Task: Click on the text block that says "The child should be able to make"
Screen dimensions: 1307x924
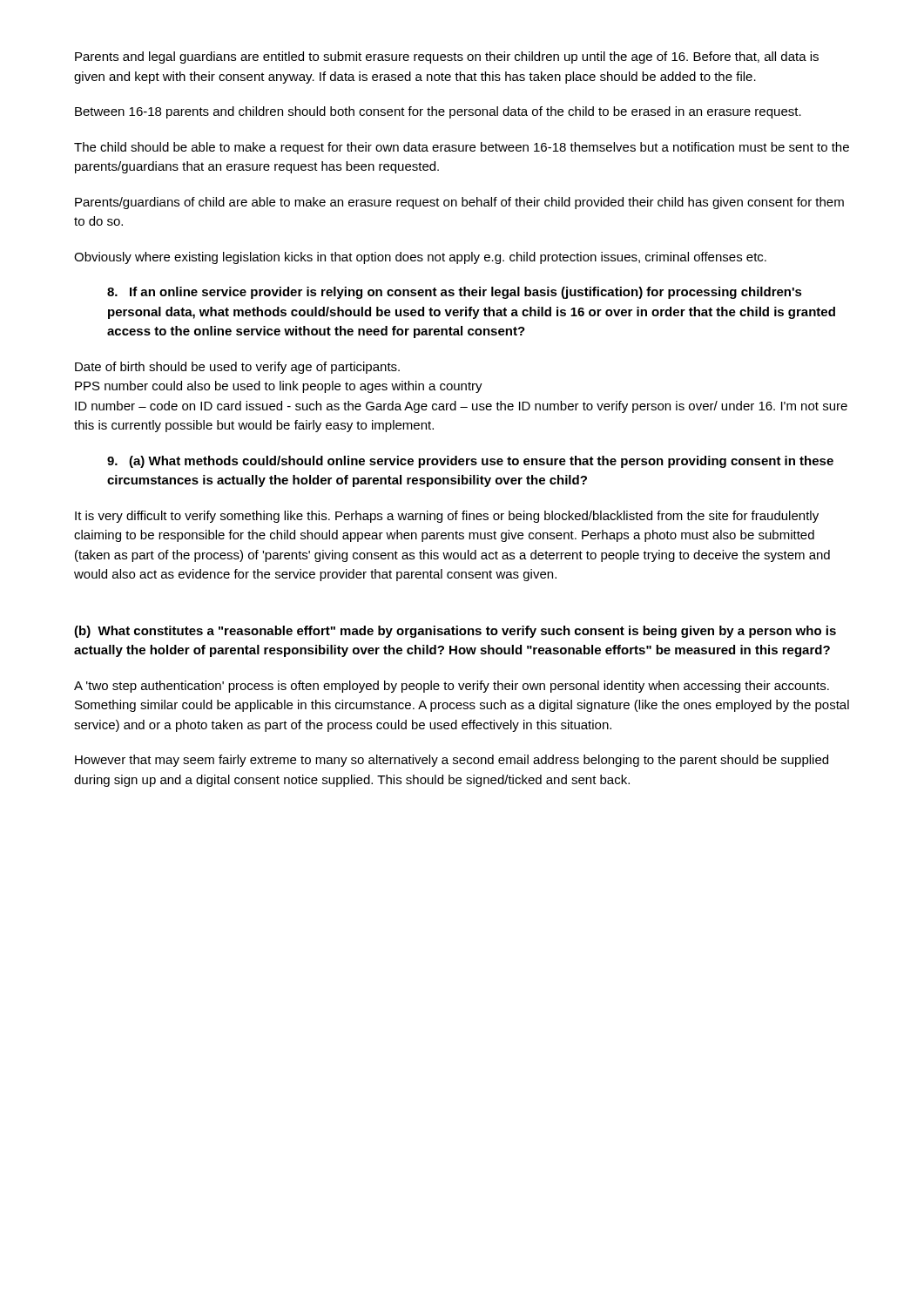Action: [462, 156]
